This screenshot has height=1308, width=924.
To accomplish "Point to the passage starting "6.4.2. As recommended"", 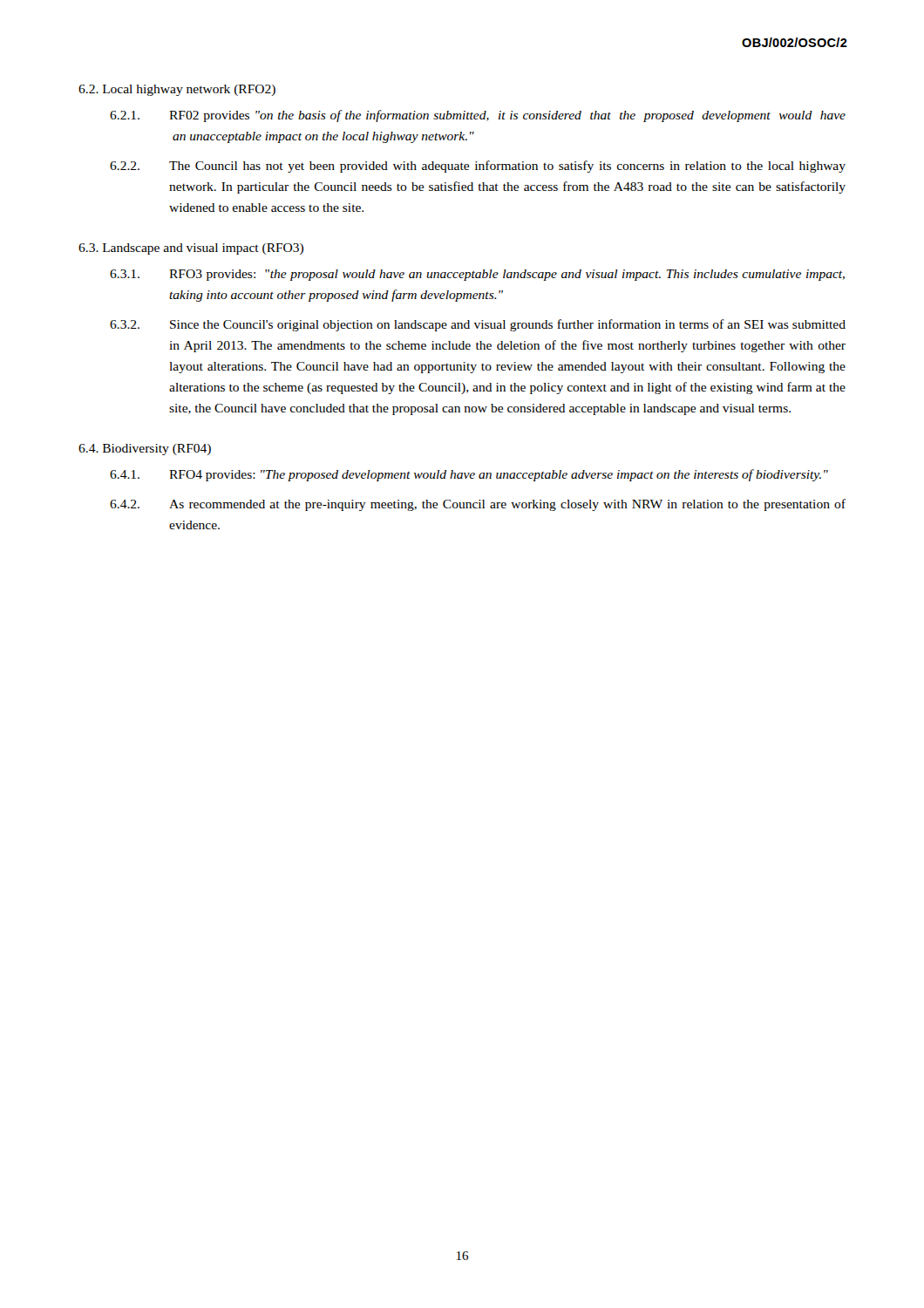I will (478, 515).
